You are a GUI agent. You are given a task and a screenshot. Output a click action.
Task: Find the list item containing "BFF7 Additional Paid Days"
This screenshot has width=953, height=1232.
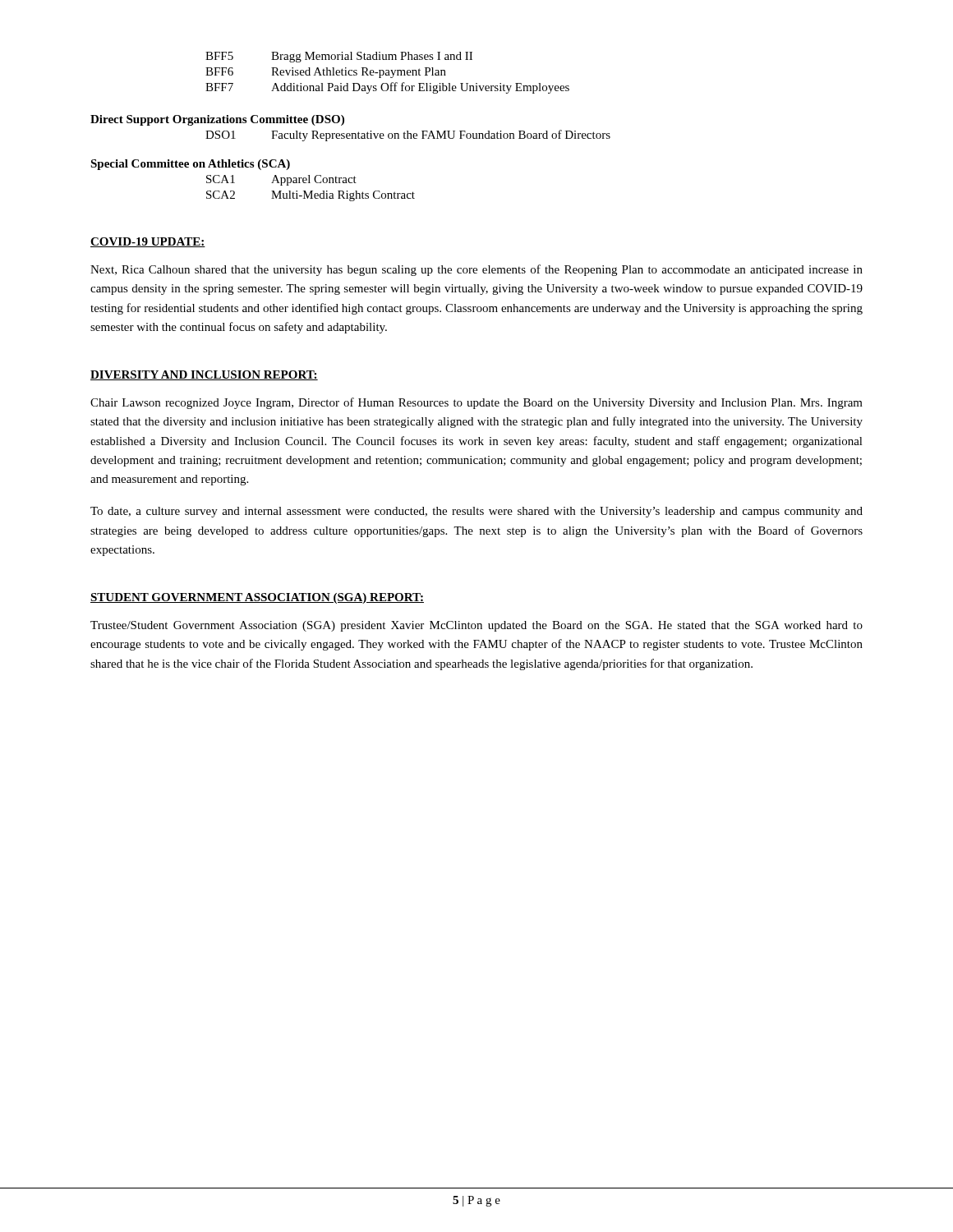coord(388,87)
